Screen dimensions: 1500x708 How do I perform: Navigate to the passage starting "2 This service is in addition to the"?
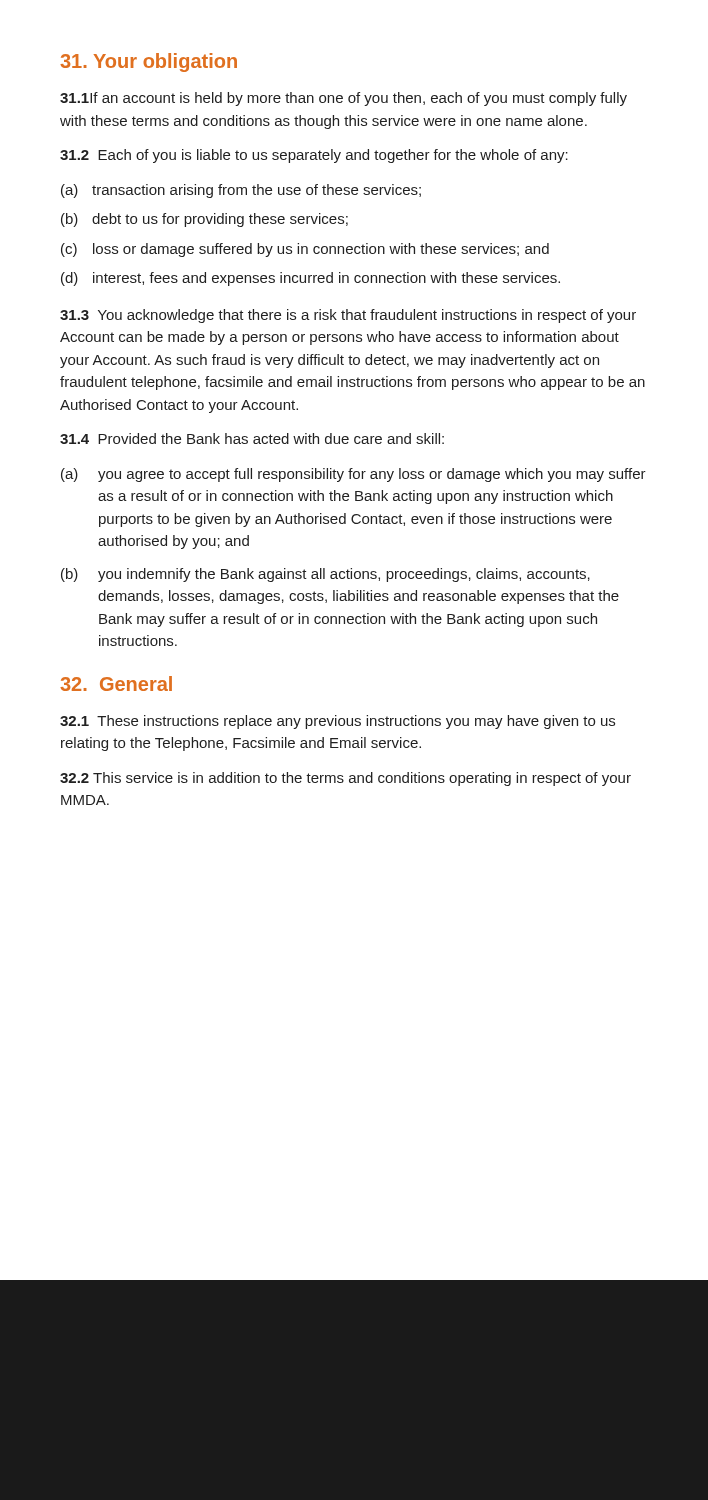(x=345, y=788)
